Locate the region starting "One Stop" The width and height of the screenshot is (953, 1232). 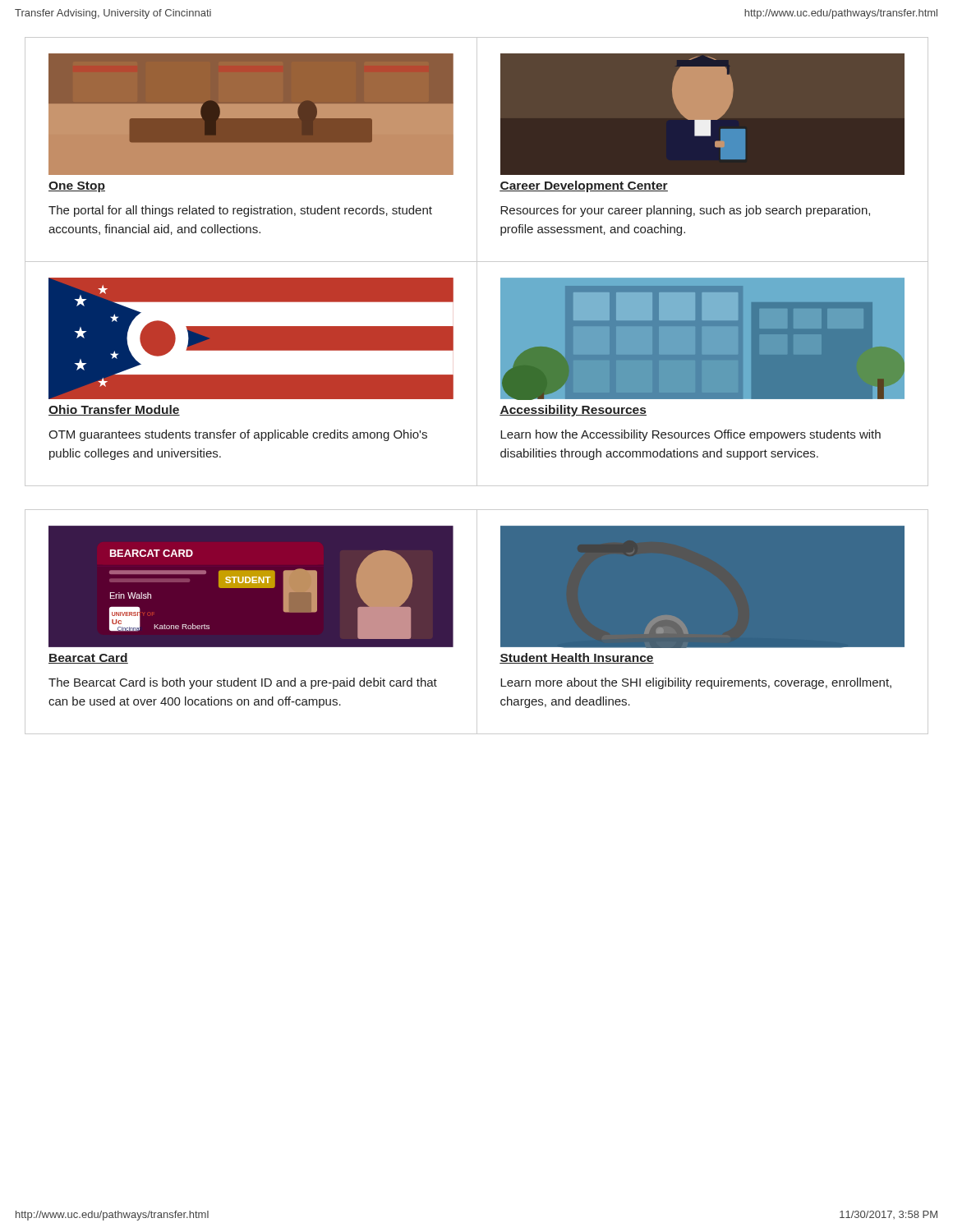(x=77, y=185)
